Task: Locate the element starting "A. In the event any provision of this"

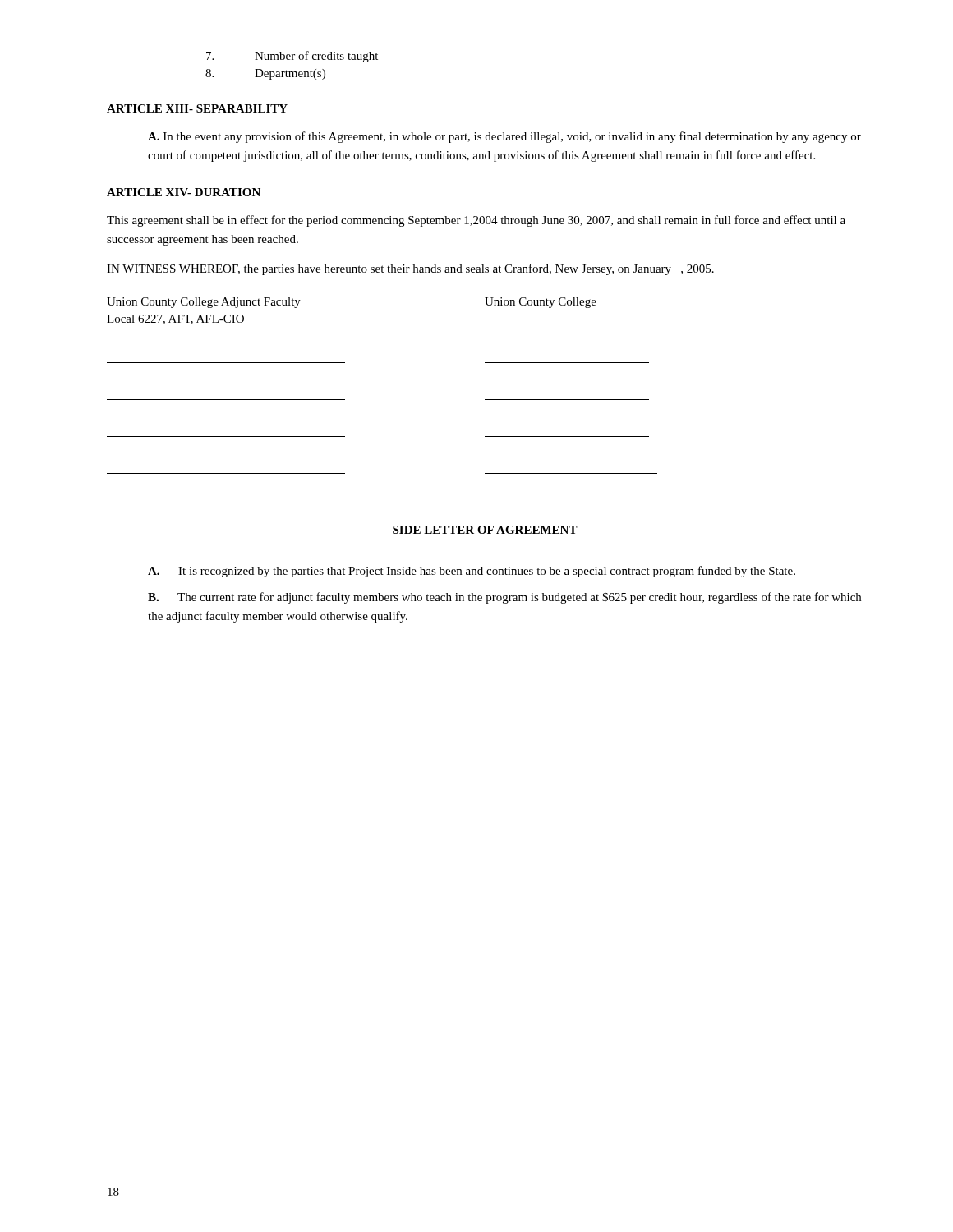Action: click(504, 146)
